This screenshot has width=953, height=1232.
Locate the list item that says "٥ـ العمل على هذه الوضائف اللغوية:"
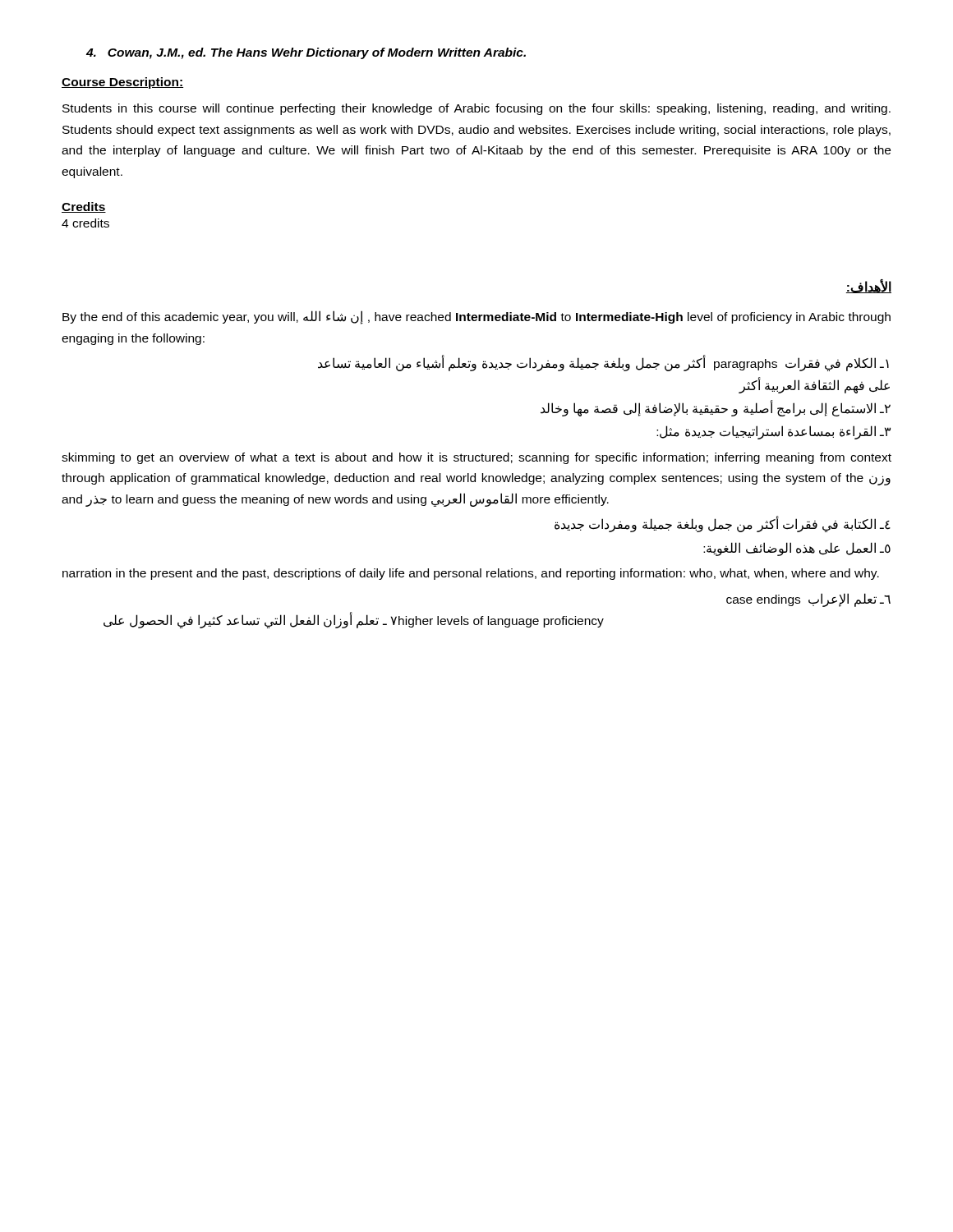tap(797, 548)
